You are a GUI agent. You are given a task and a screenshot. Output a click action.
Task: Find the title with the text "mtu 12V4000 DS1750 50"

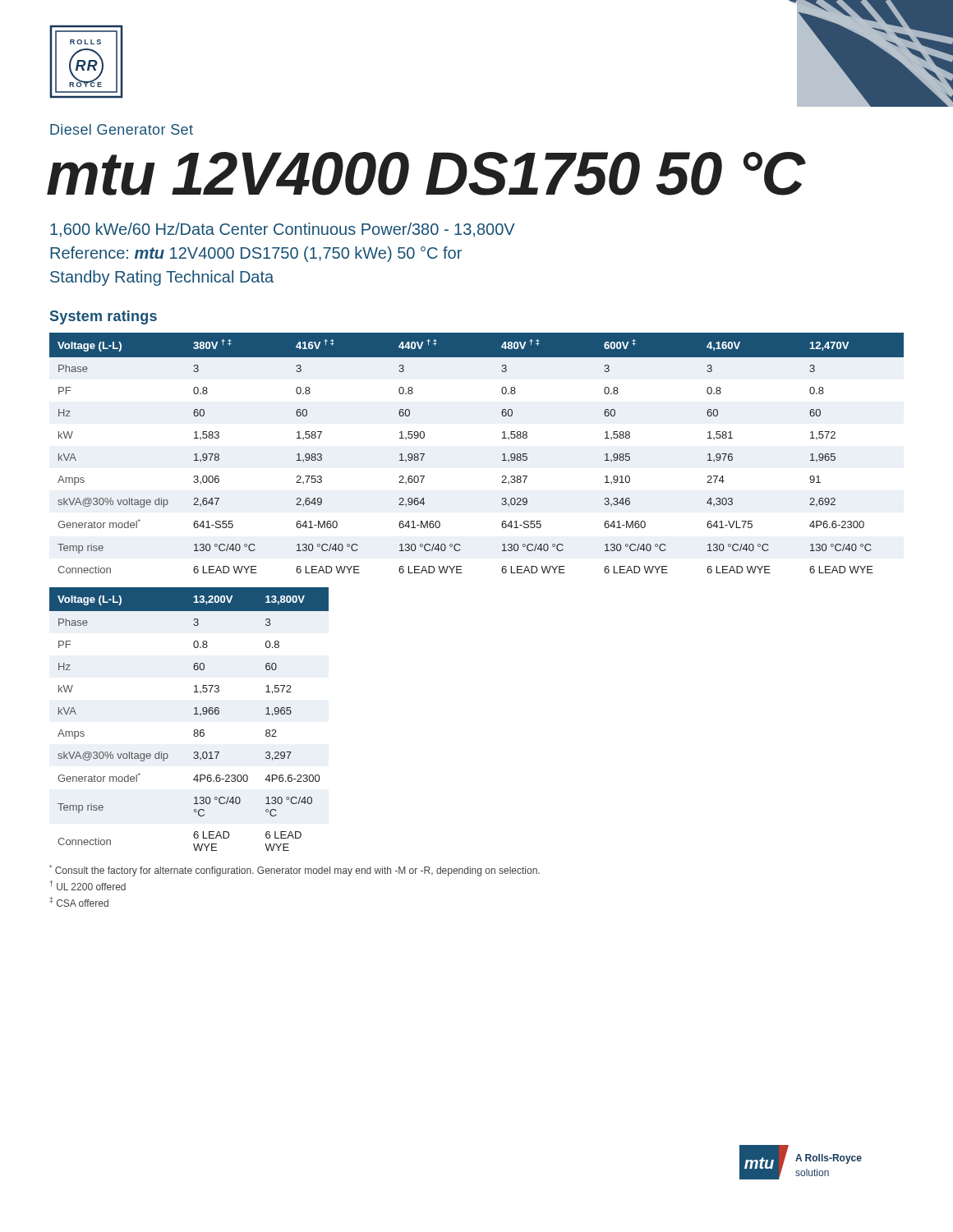425,174
